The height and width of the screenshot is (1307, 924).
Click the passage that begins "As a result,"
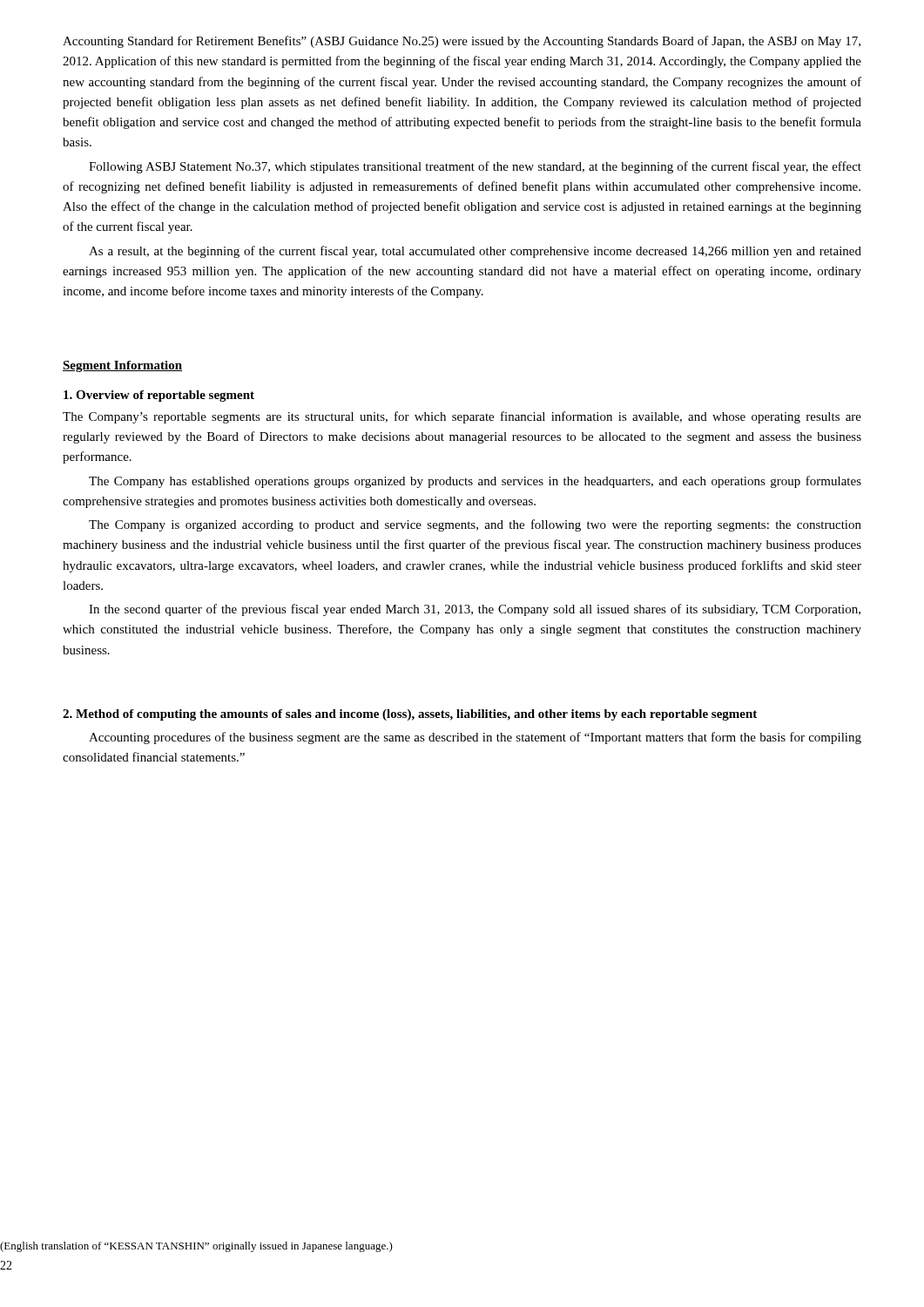[x=462, y=271]
